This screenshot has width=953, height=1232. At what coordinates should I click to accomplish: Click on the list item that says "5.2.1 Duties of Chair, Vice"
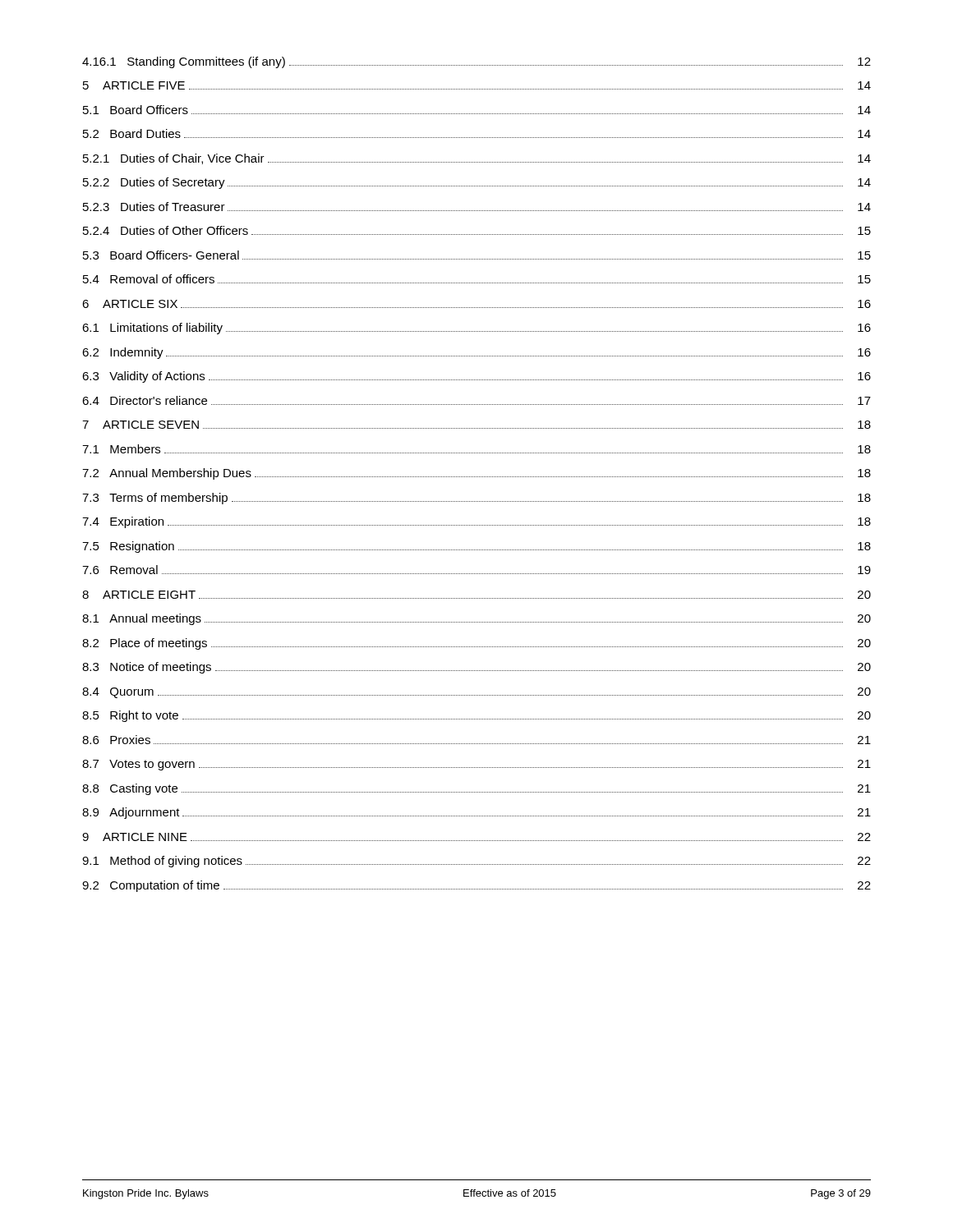click(x=476, y=158)
